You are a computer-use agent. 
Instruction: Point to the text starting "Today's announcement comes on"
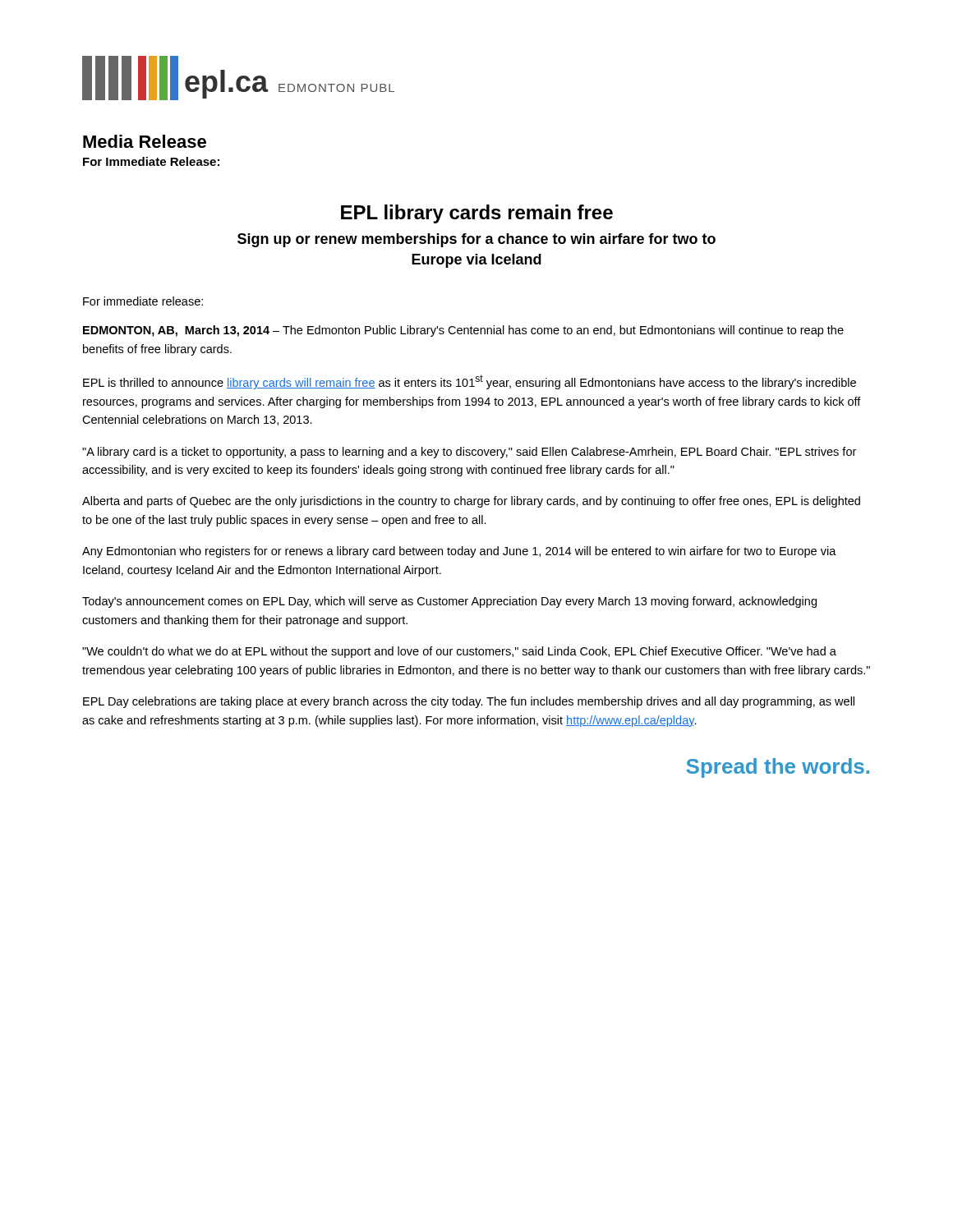click(450, 611)
